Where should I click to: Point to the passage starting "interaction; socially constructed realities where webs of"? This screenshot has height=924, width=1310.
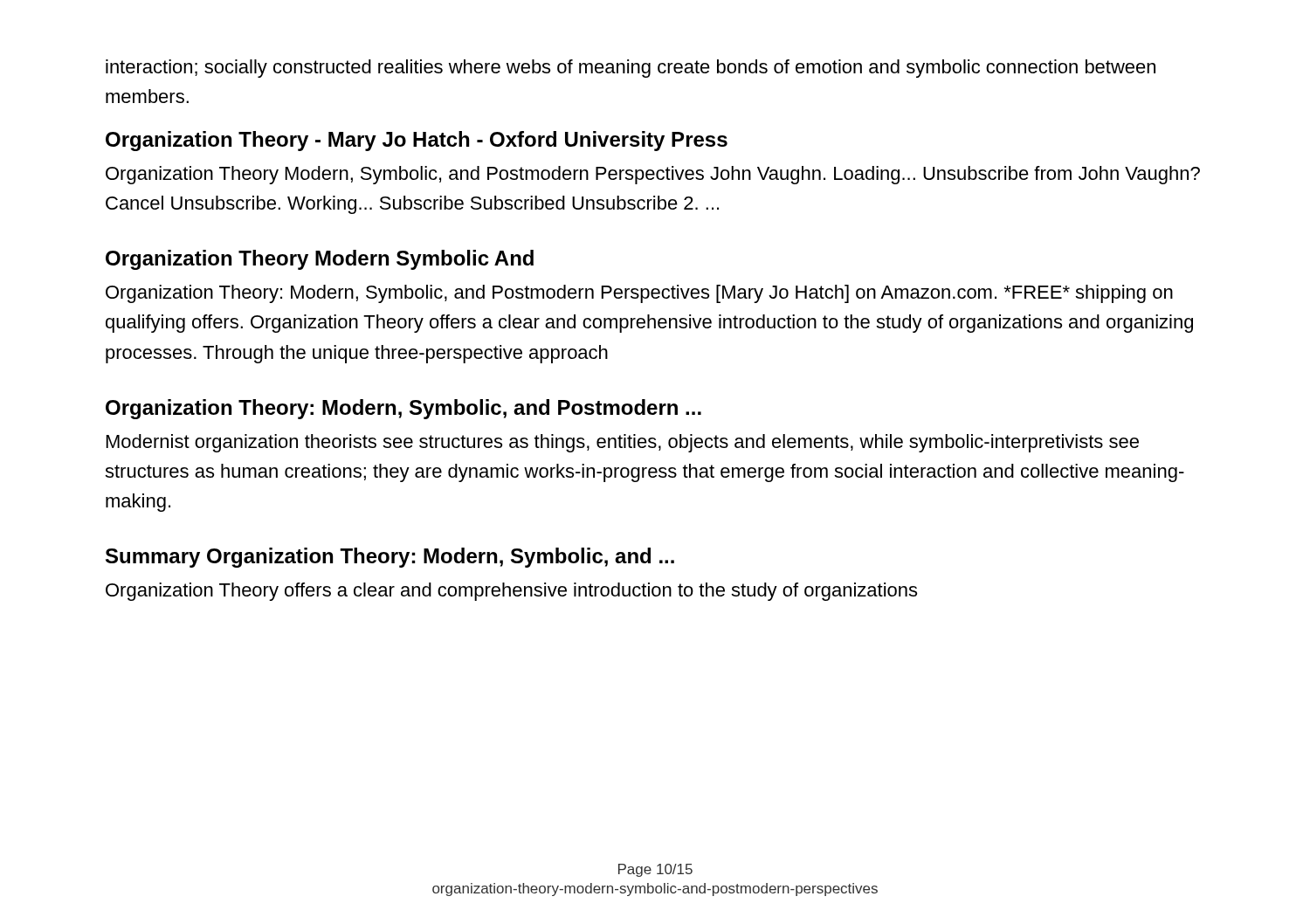(x=631, y=82)
